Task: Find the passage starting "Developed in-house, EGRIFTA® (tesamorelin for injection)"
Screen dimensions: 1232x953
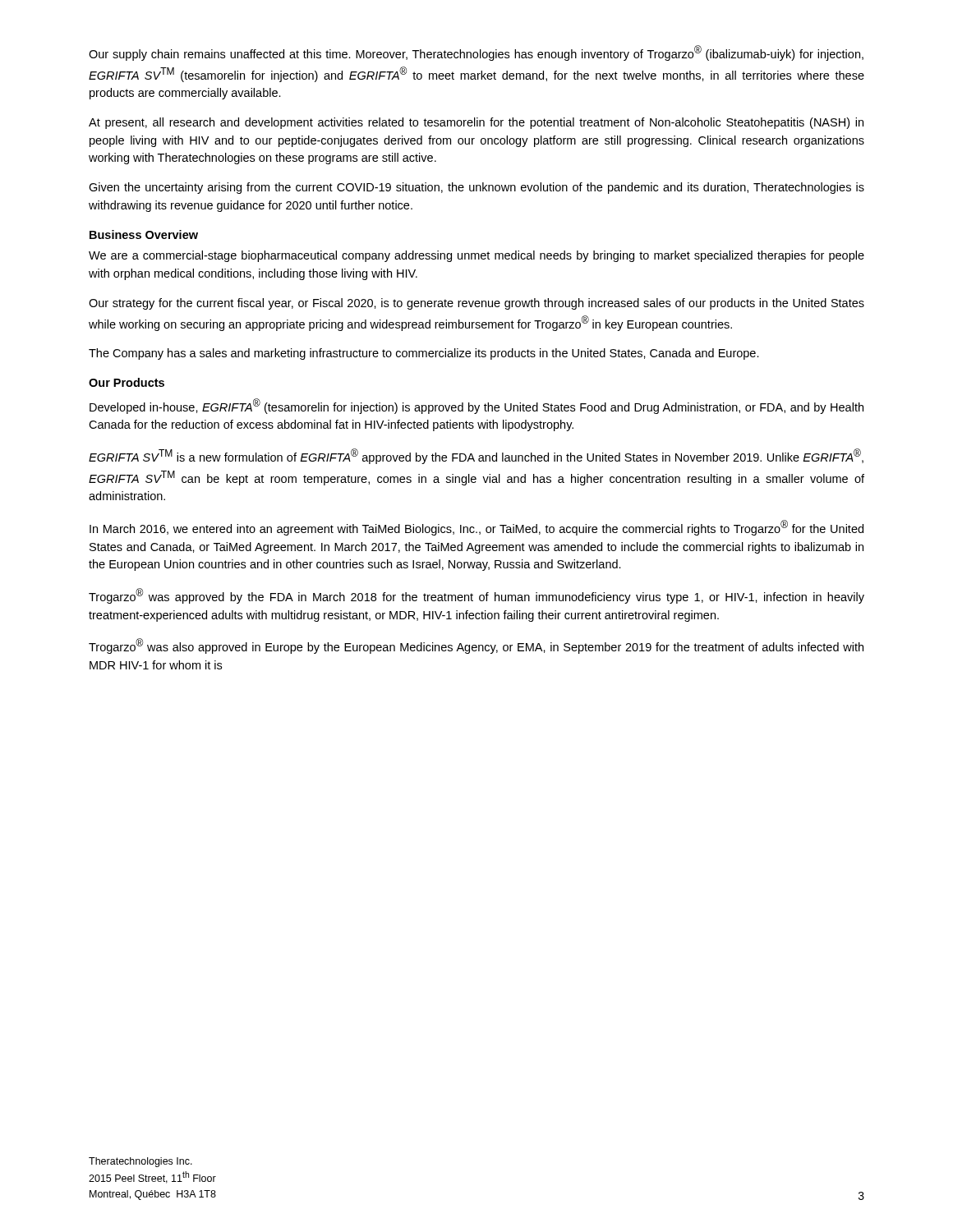Action: [x=476, y=415]
